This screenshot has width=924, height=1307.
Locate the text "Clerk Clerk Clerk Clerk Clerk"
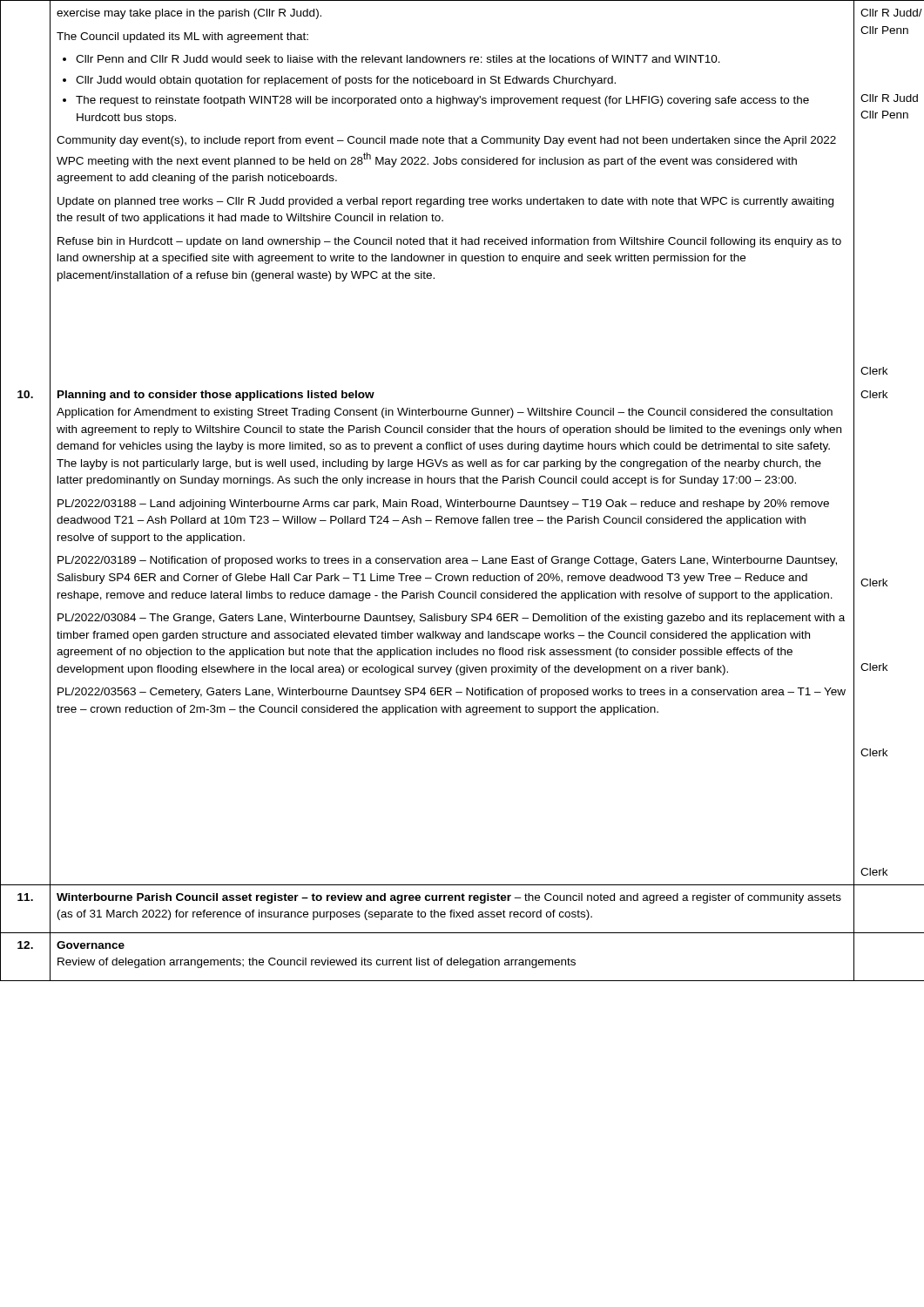tap(874, 394)
